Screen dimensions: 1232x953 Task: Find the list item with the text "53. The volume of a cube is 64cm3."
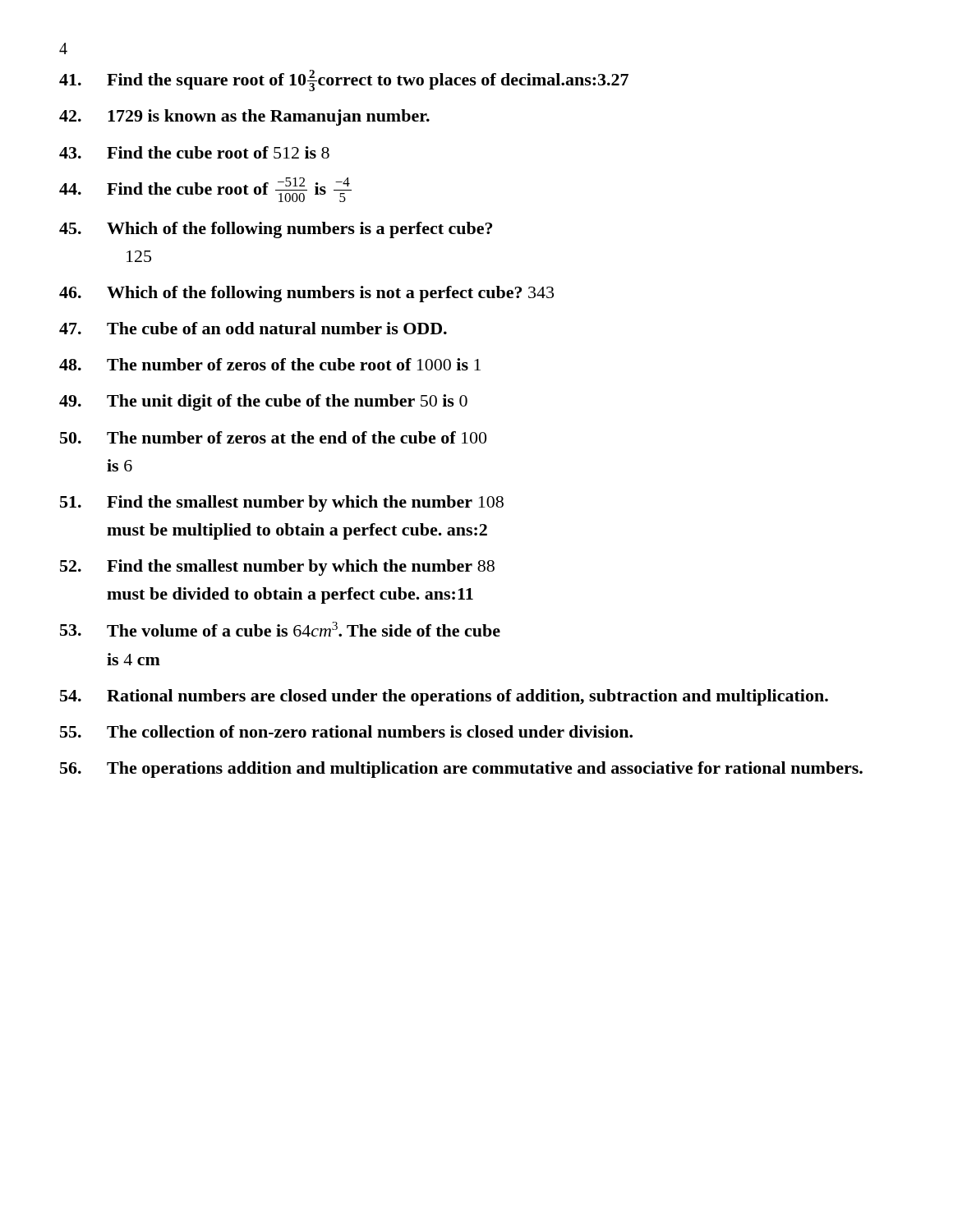click(x=474, y=645)
